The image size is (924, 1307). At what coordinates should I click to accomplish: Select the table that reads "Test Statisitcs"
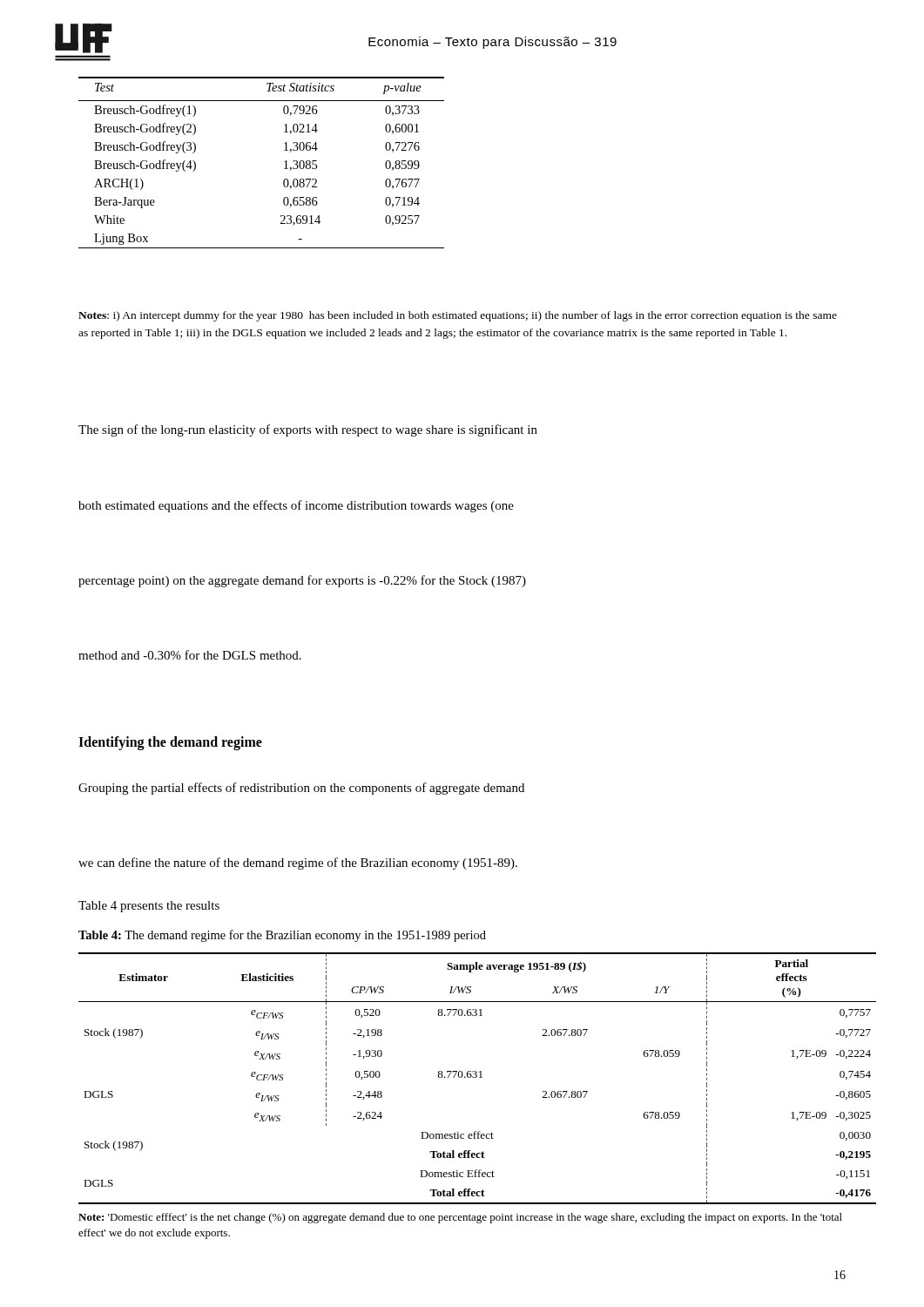(x=261, y=163)
